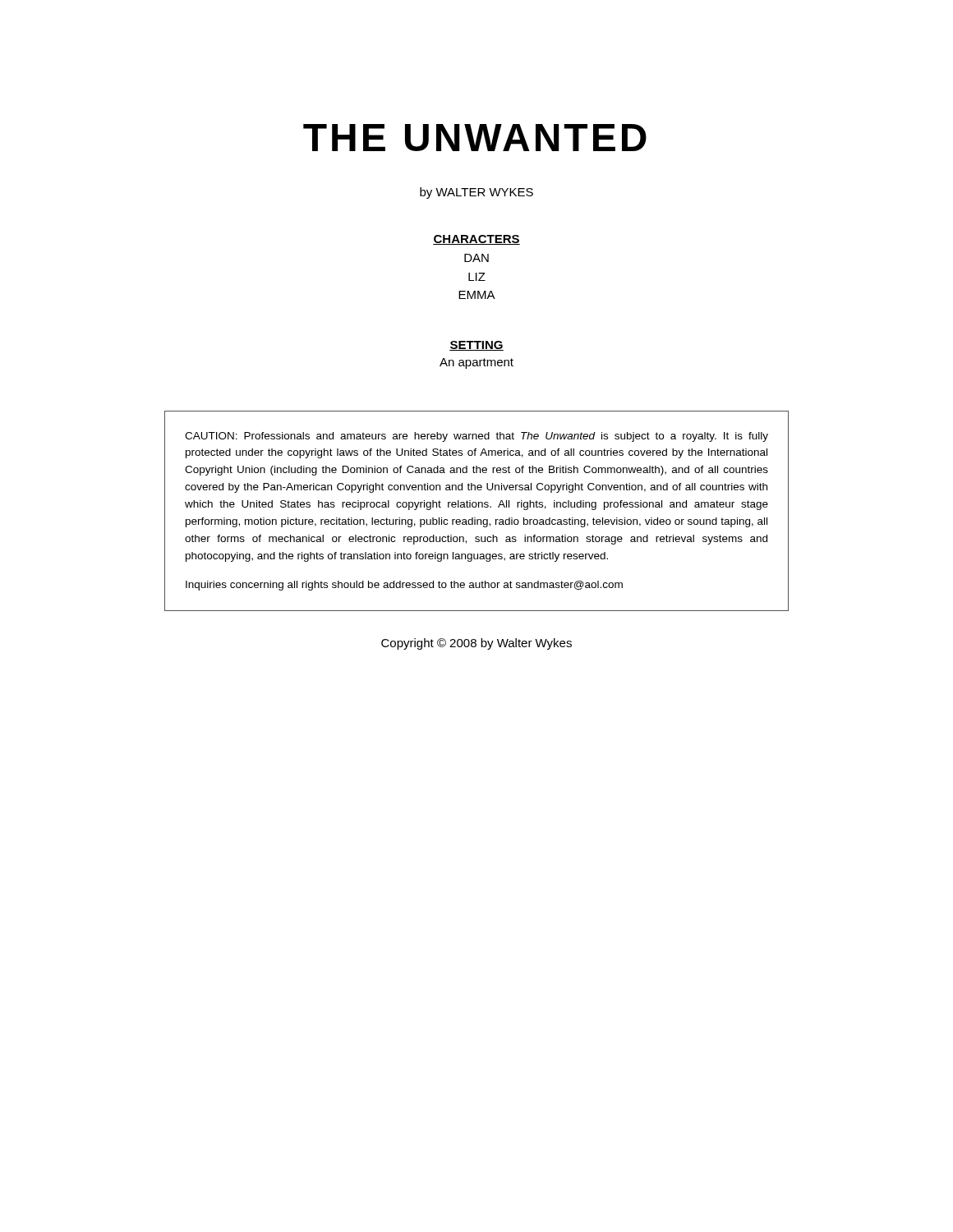Select the passage starting "SETTING An apartment"
The image size is (953, 1232).
(x=476, y=353)
